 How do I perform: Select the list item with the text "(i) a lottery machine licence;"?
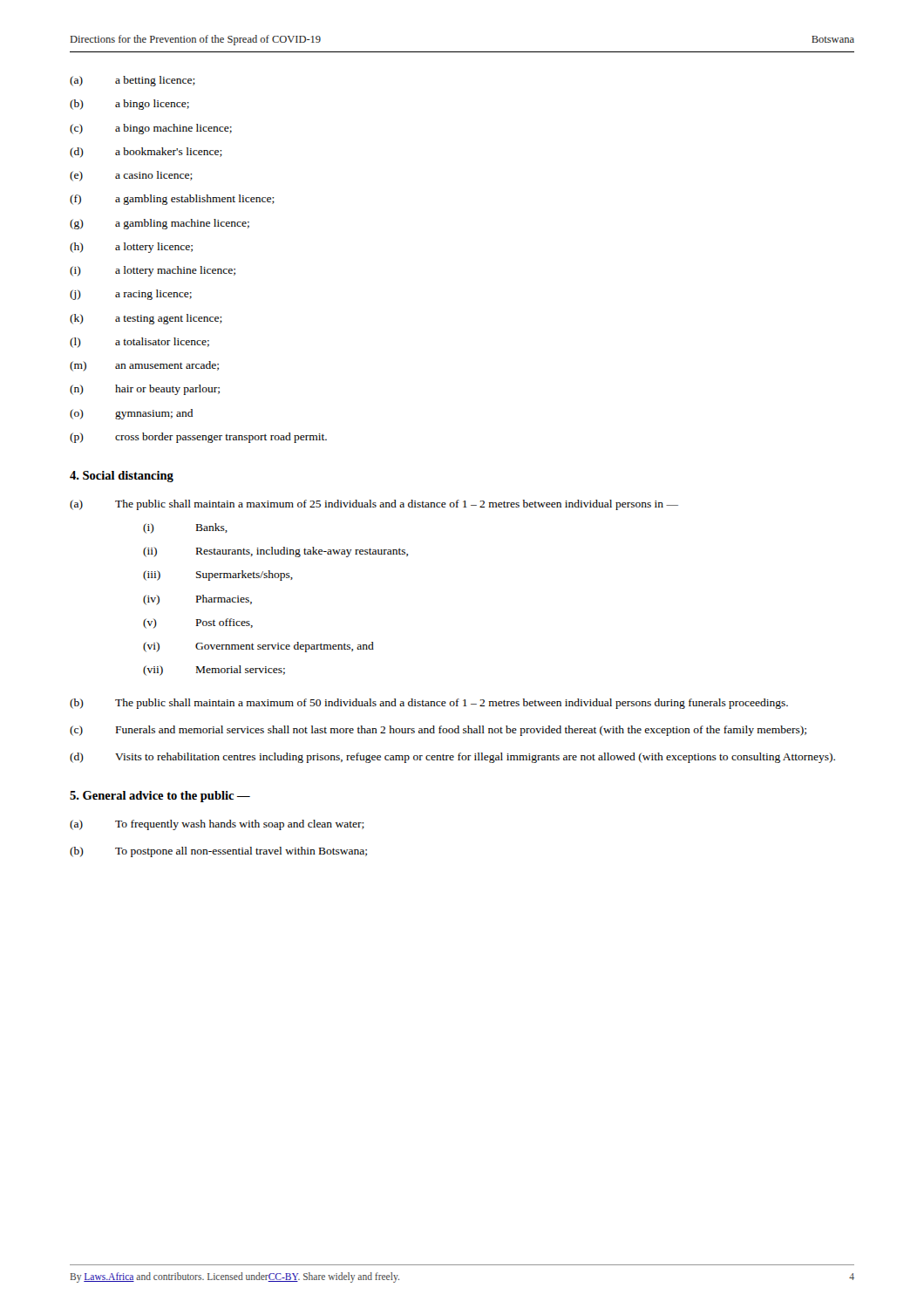click(x=153, y=271)
